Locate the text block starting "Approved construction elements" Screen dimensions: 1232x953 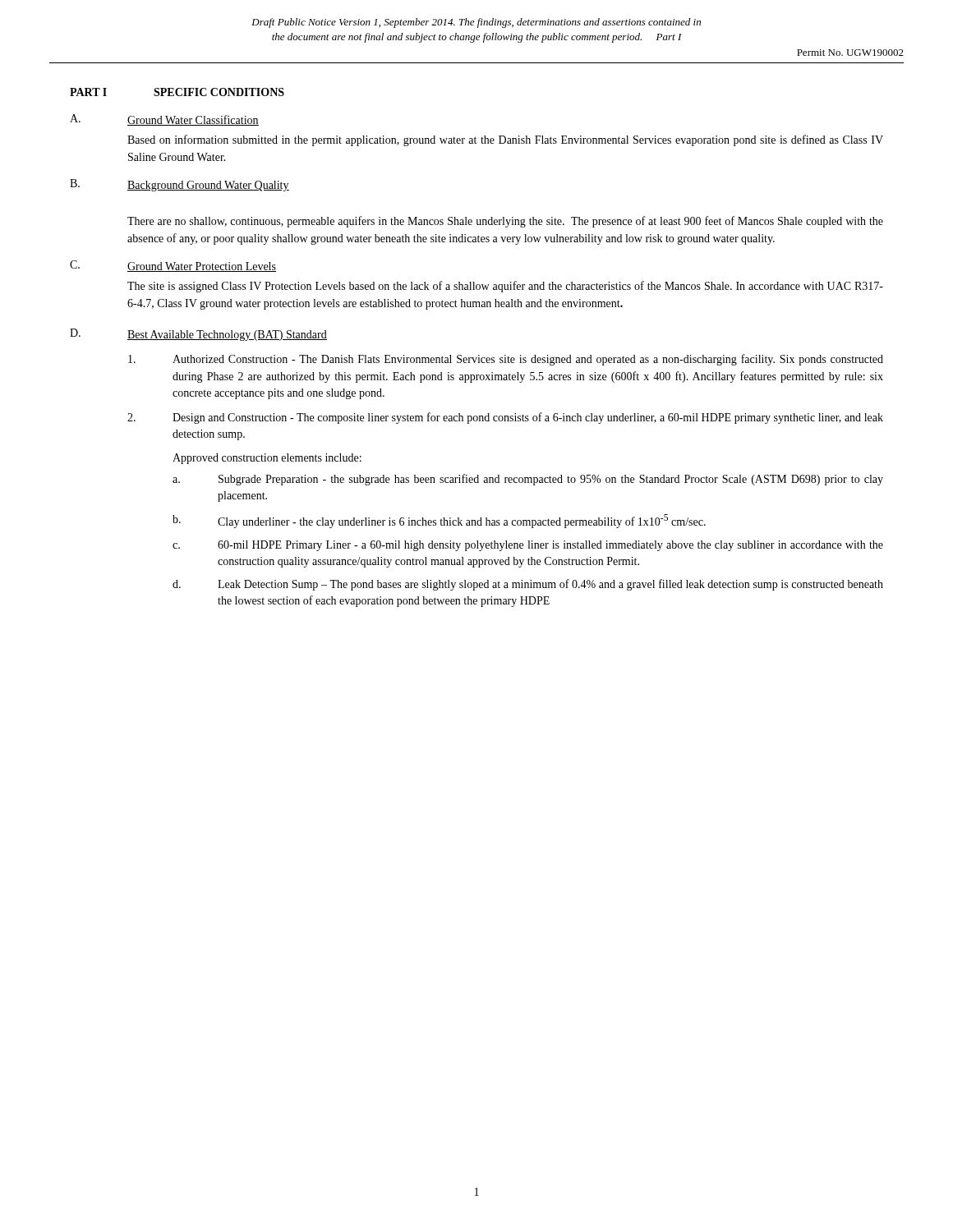tap(267, 458)
